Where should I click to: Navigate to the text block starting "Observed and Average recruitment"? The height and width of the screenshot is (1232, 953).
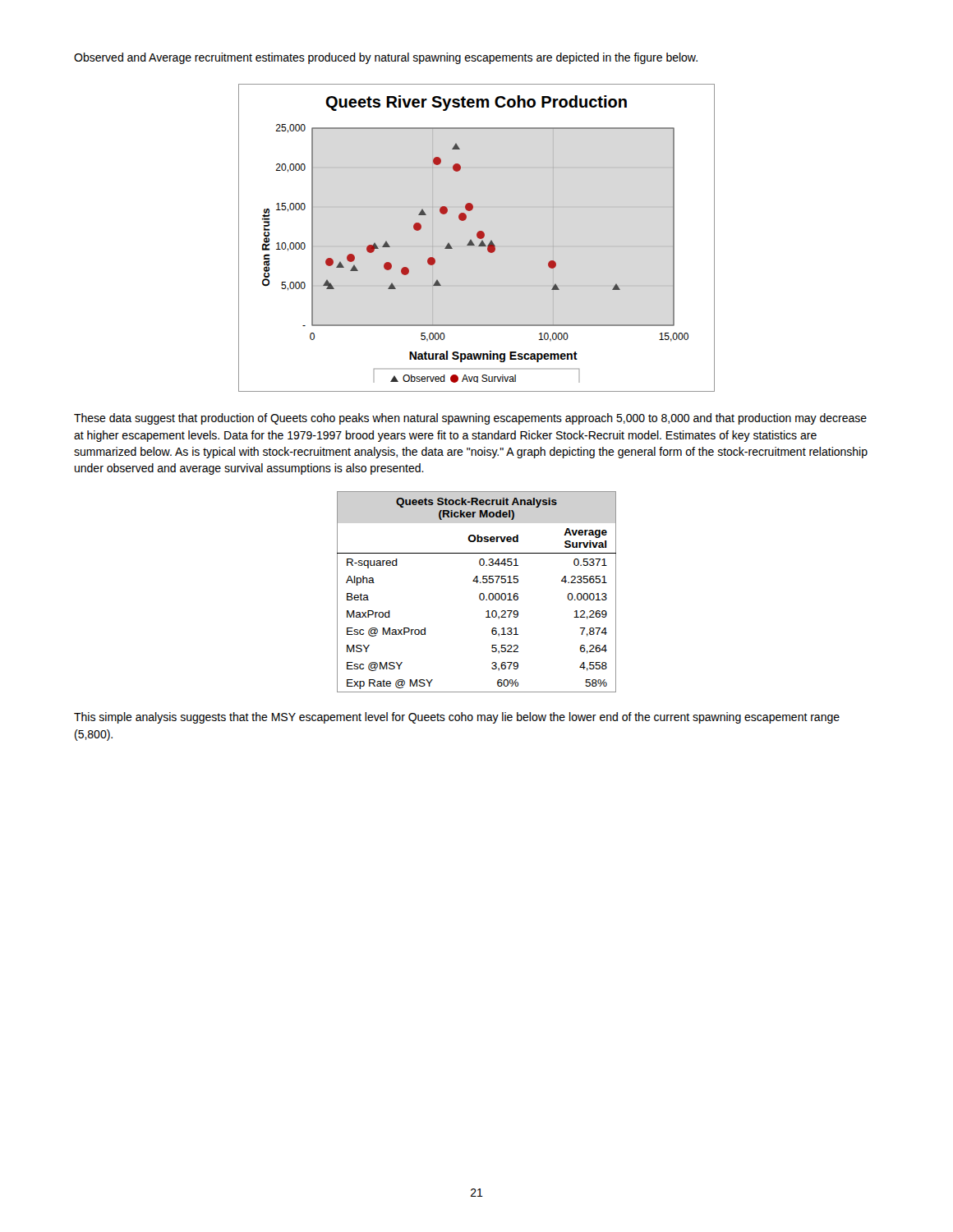pos(386,57)
